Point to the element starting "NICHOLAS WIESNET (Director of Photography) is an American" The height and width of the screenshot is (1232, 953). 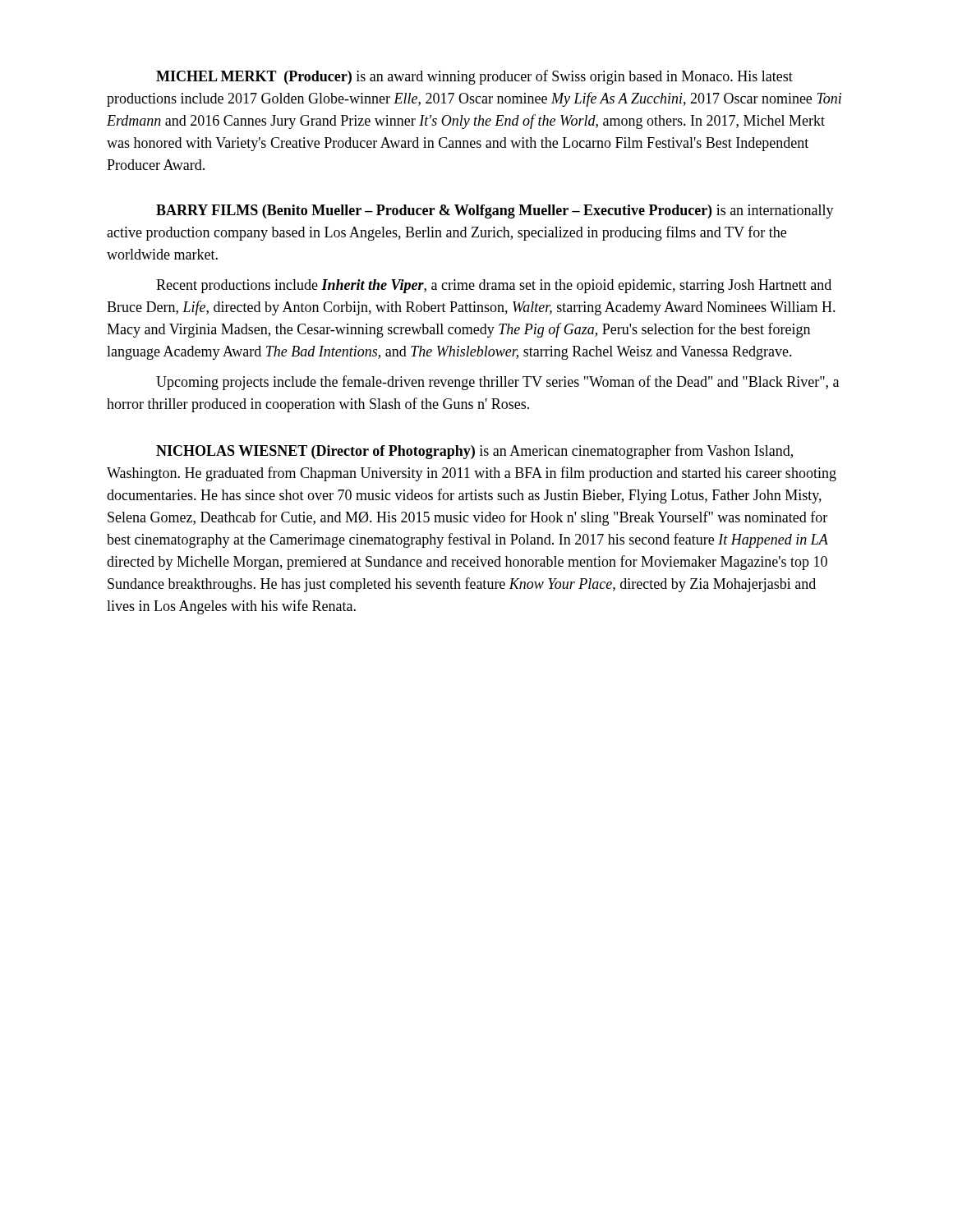click(x=476, y=529)
